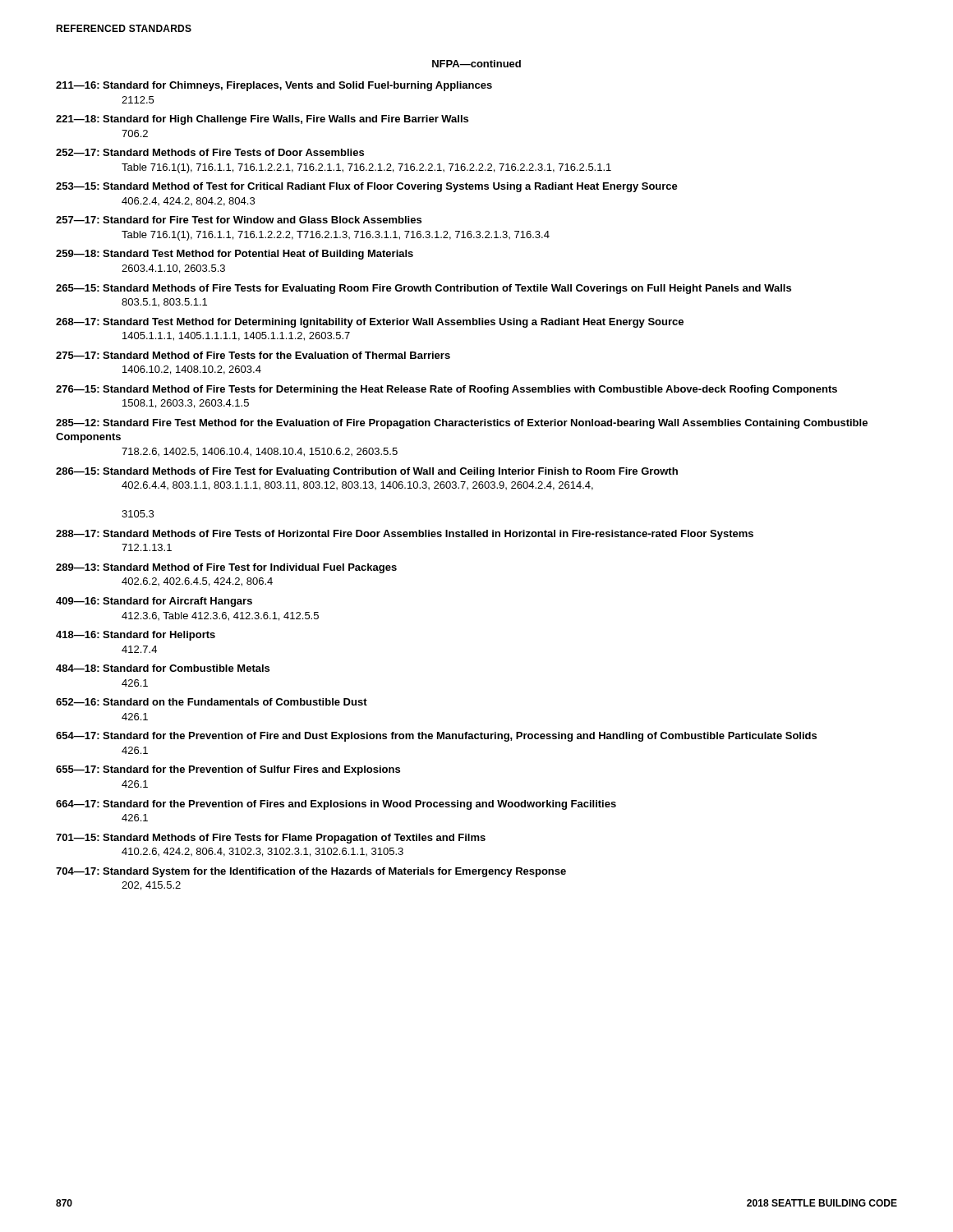Where is the passage that starts "289—13: Standard Method of"?

[x=226, y=568]
